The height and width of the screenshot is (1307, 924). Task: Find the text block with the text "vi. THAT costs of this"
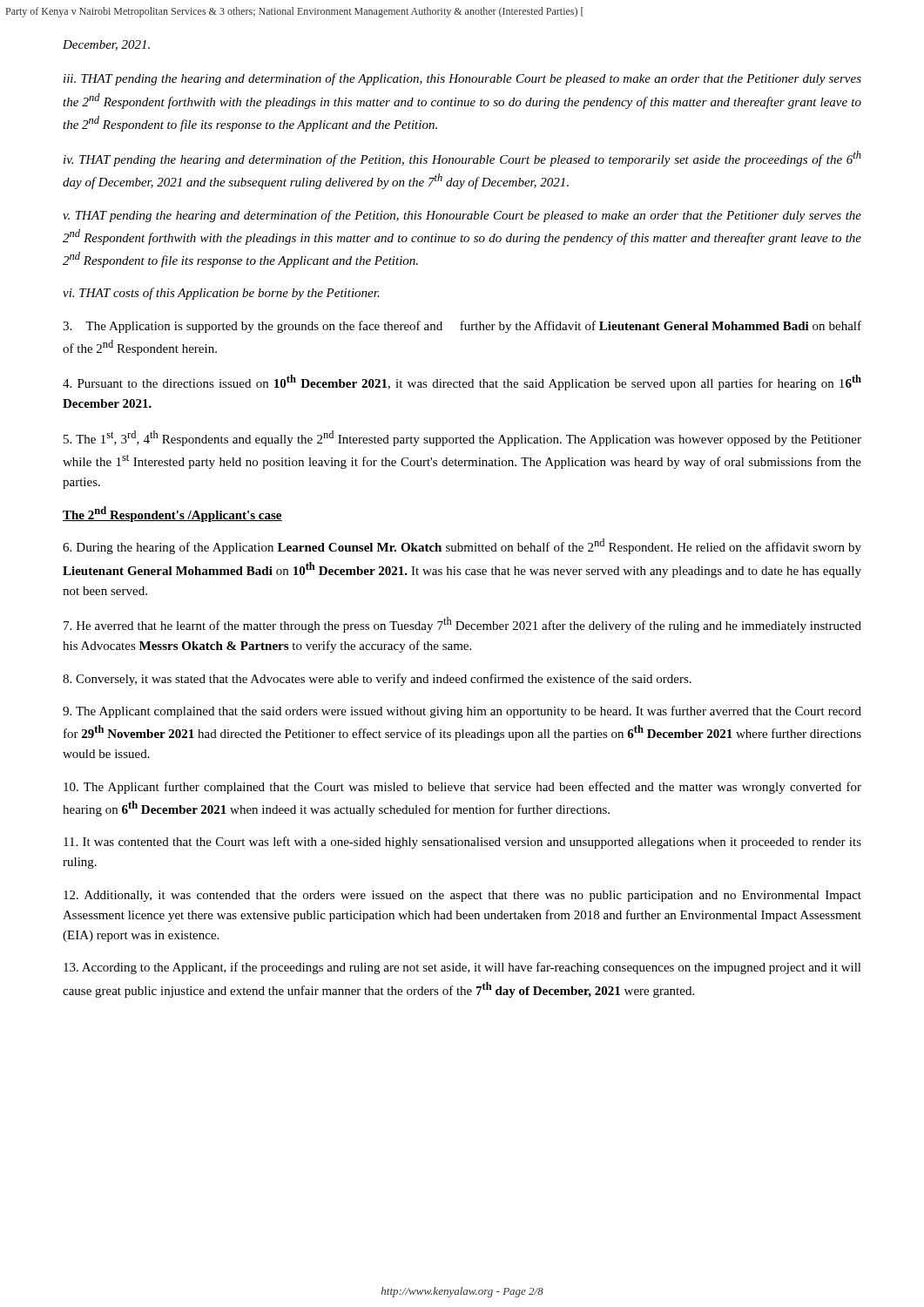point(222,293)
